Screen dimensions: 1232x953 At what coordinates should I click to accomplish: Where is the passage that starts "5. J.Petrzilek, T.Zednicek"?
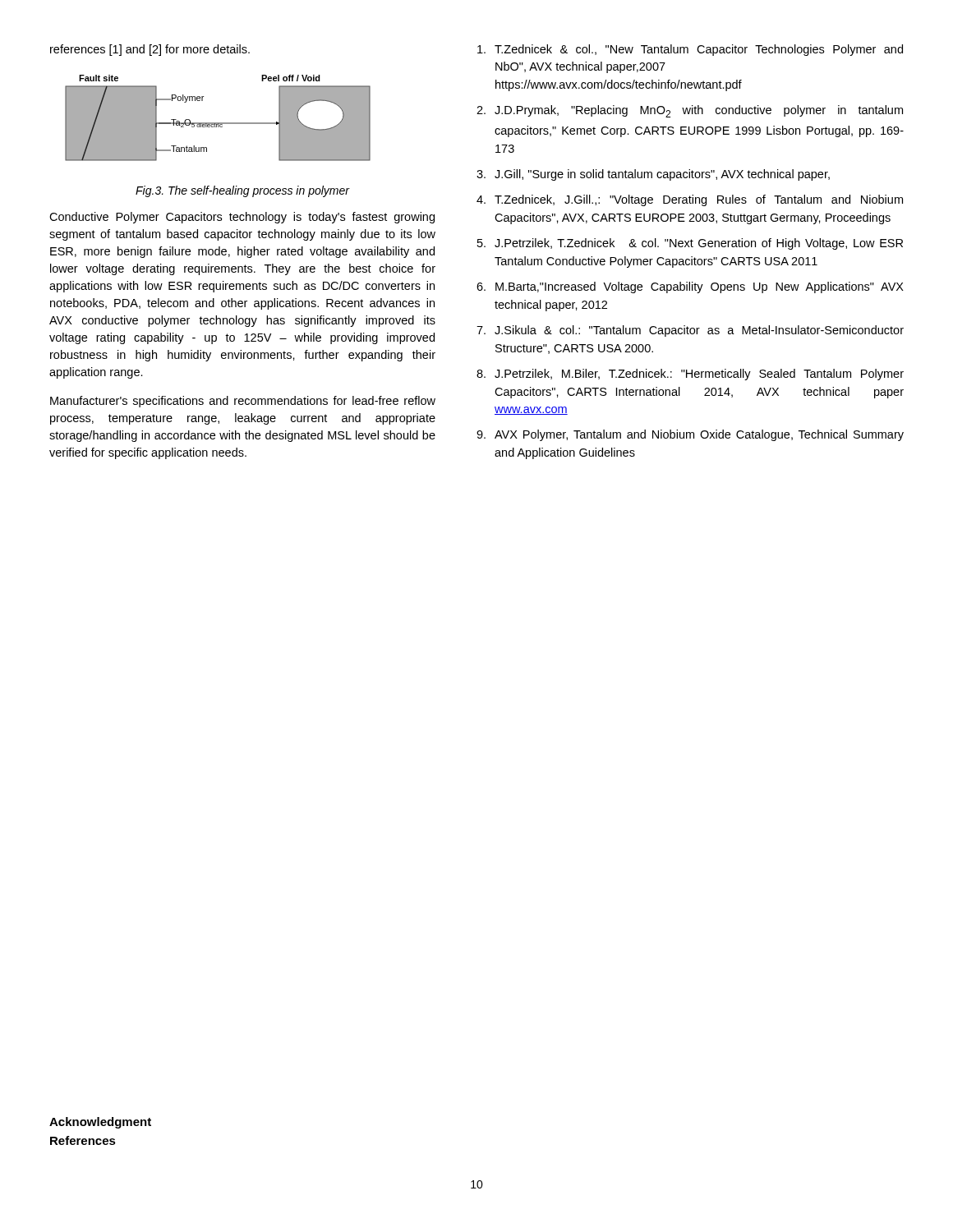[x=690, y=253]
